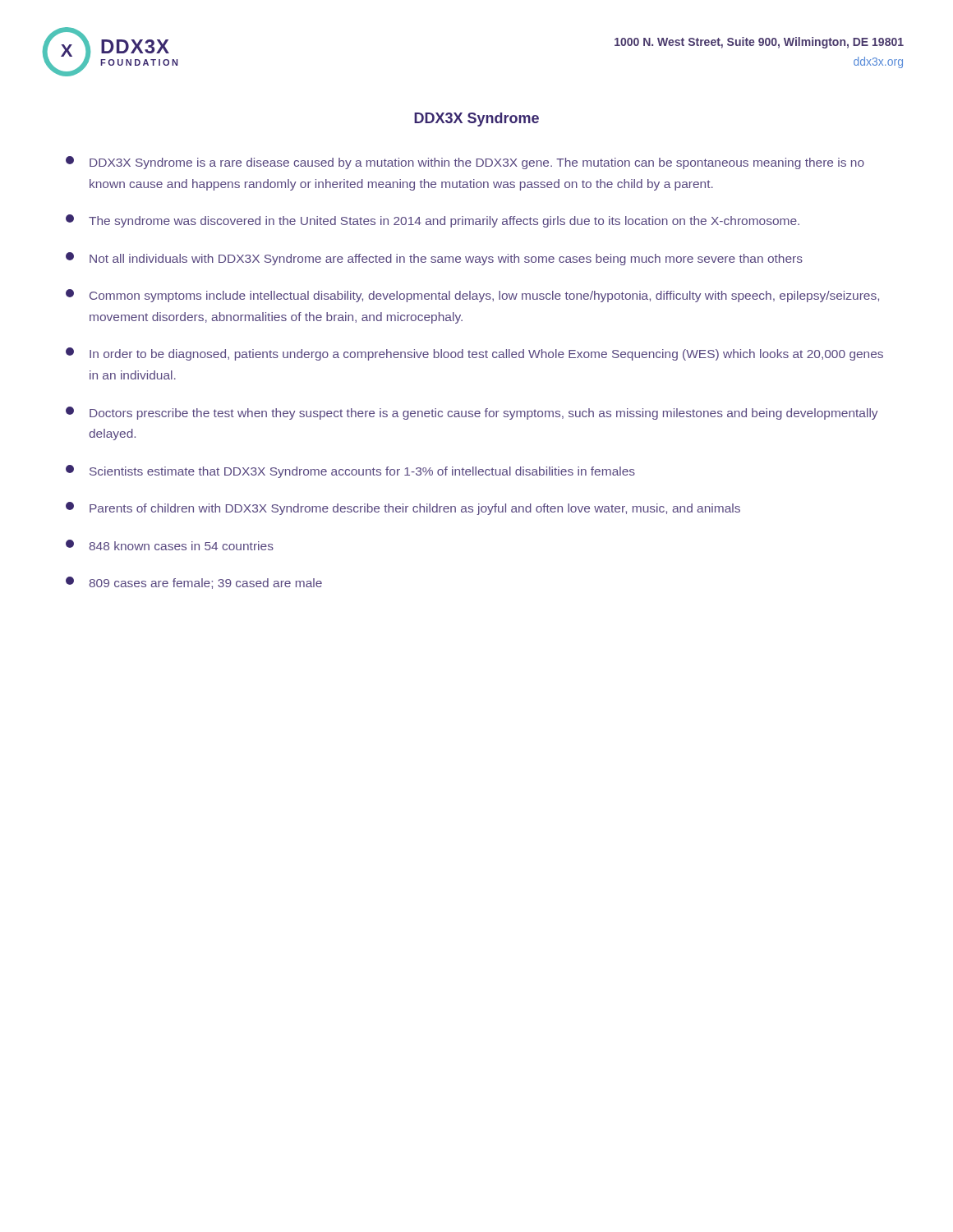The image size is (953, 1232).
Task: Click the passage that begins "Scientists estimate that DDX3X Syndrome accounts for"
Action: [x=350, y=471]
